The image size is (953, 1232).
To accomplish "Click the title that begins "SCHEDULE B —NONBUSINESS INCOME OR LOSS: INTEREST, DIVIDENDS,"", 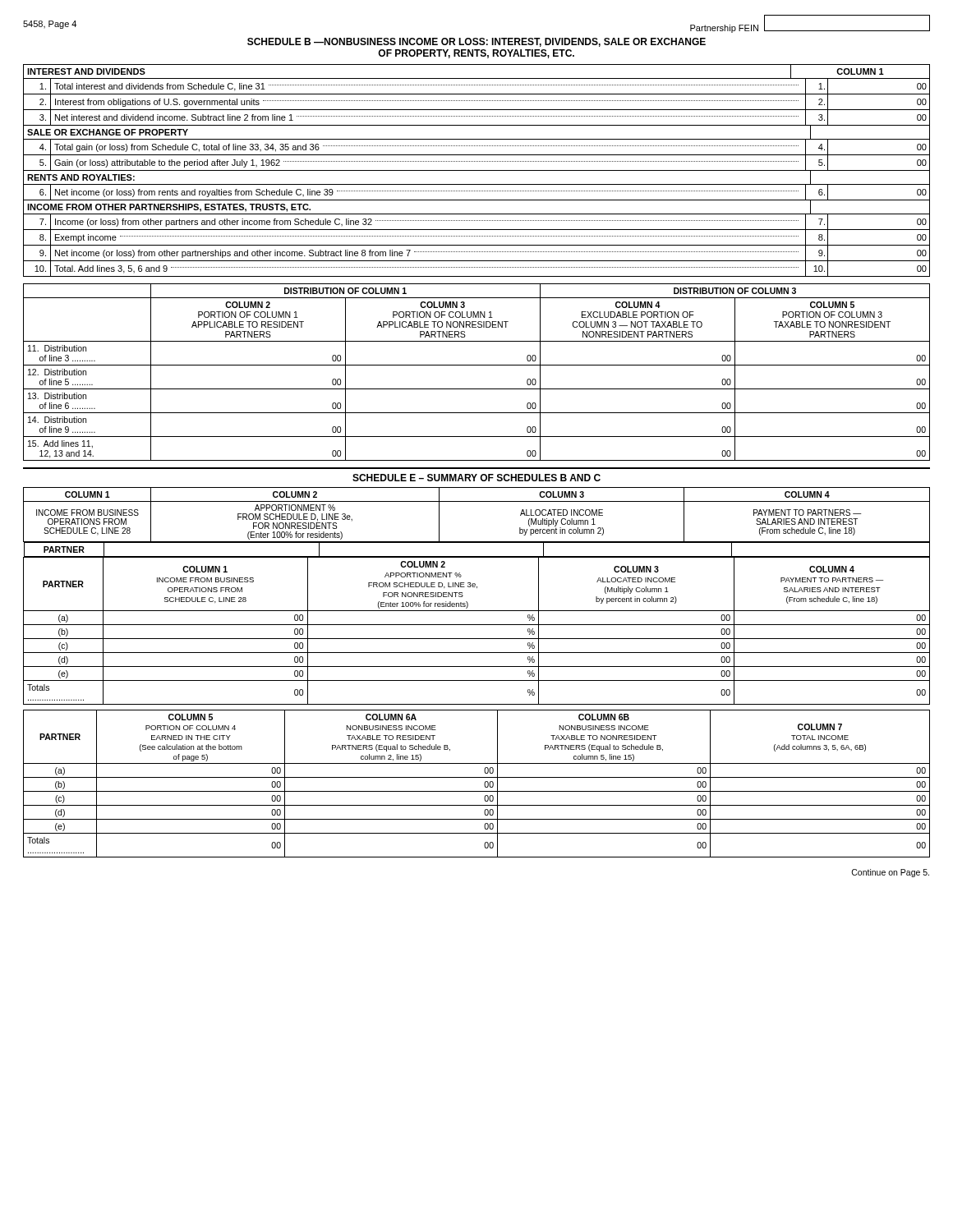I will tap(476, 48).
